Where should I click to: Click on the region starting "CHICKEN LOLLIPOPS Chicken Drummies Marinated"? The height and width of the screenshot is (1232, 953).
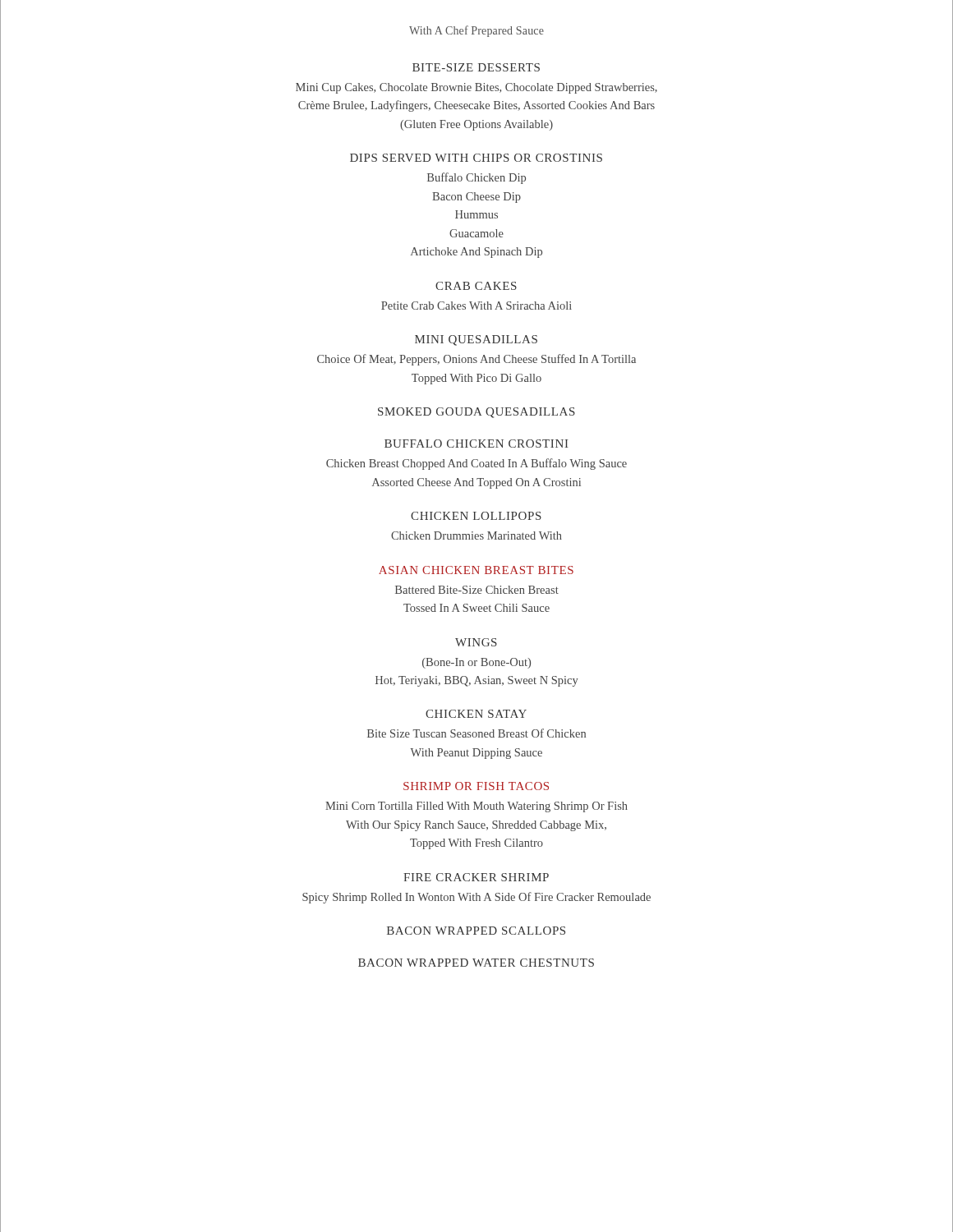(x=476, y=527)
